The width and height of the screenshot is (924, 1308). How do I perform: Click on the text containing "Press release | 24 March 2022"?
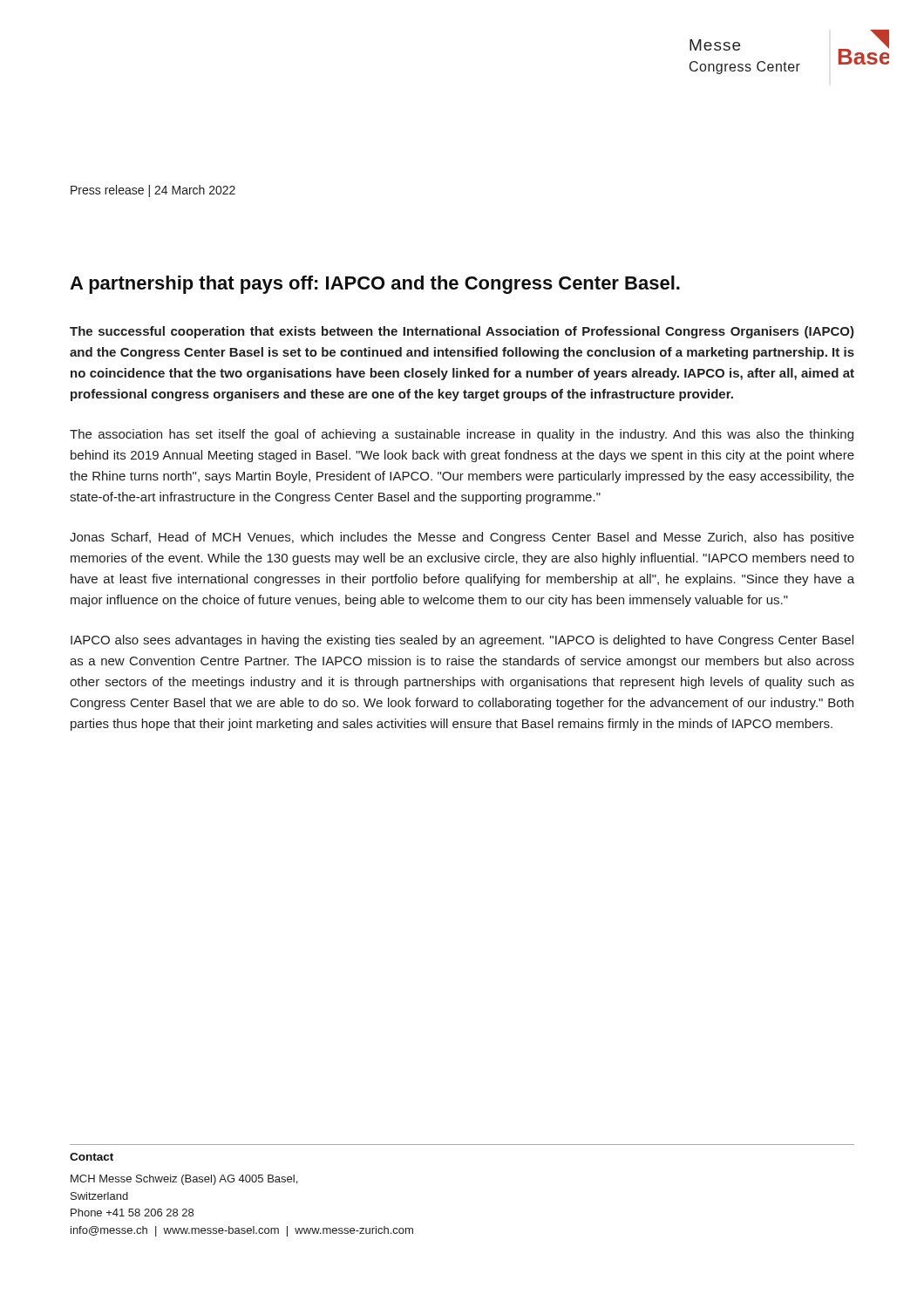pyautogui.click(x=153, y=190)
